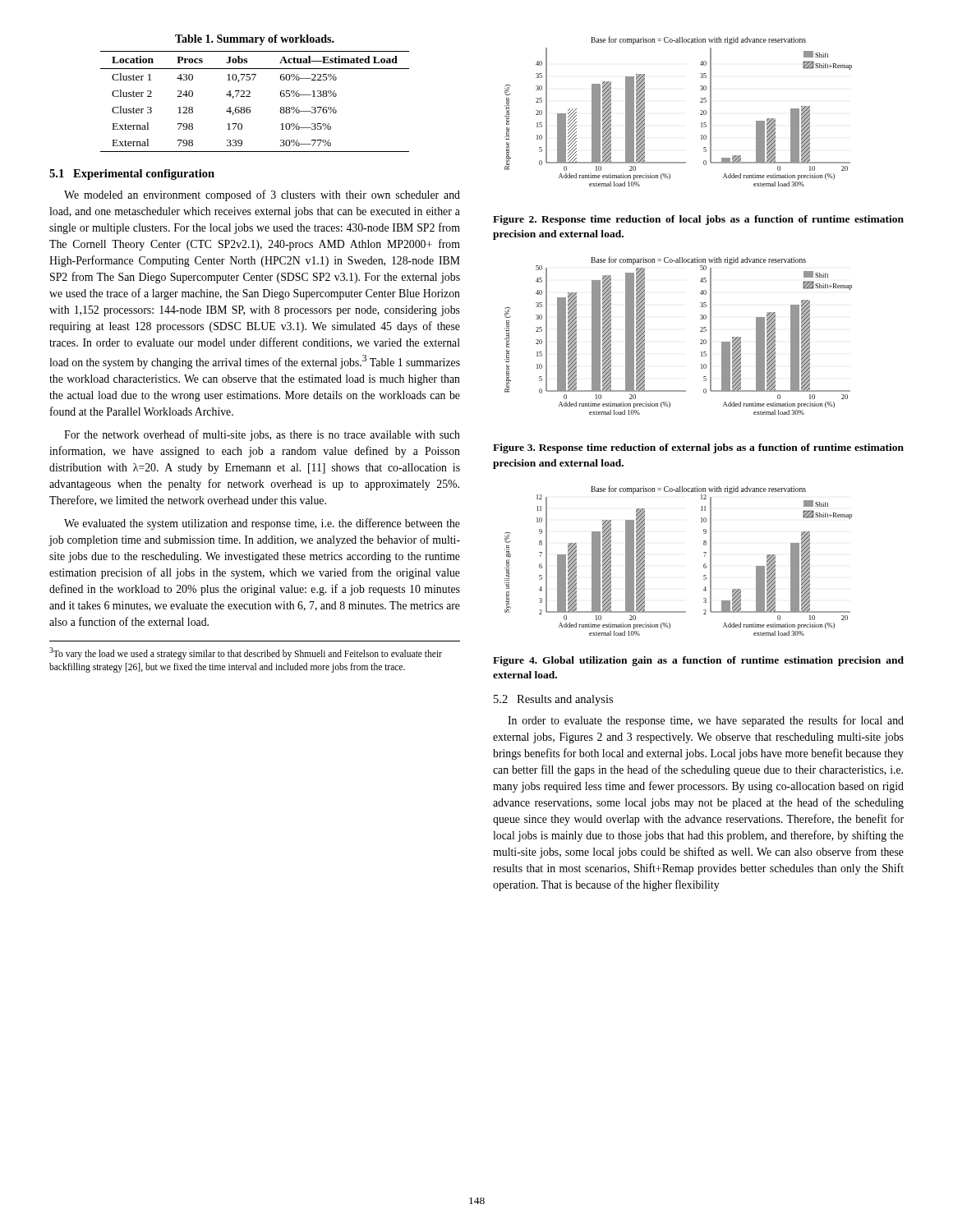Find the block on this page that starts "We modeled an"
This screenshot has height=1232, width=953.
click(255, 303)
